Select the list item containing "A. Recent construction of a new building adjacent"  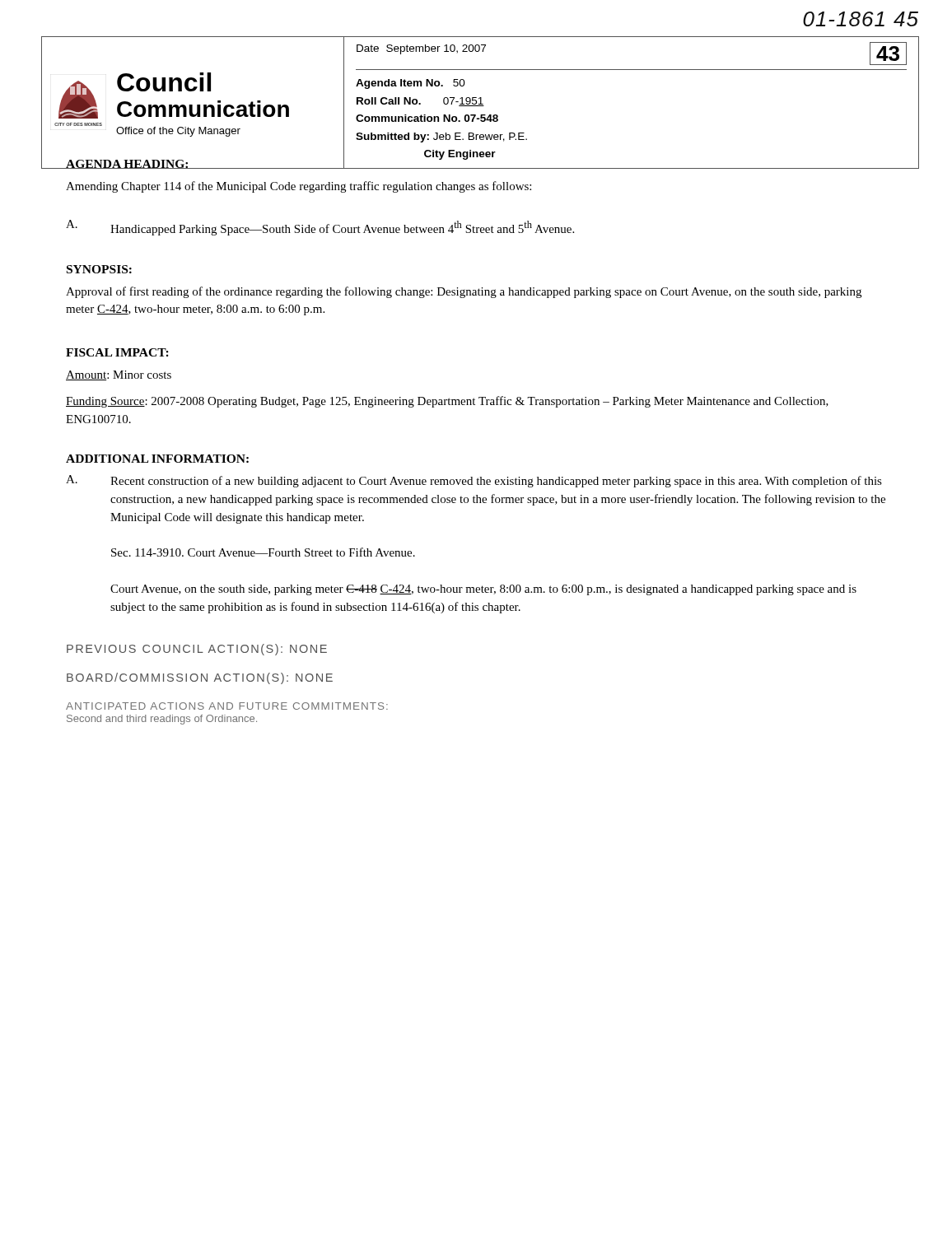[x=474, y=481]
